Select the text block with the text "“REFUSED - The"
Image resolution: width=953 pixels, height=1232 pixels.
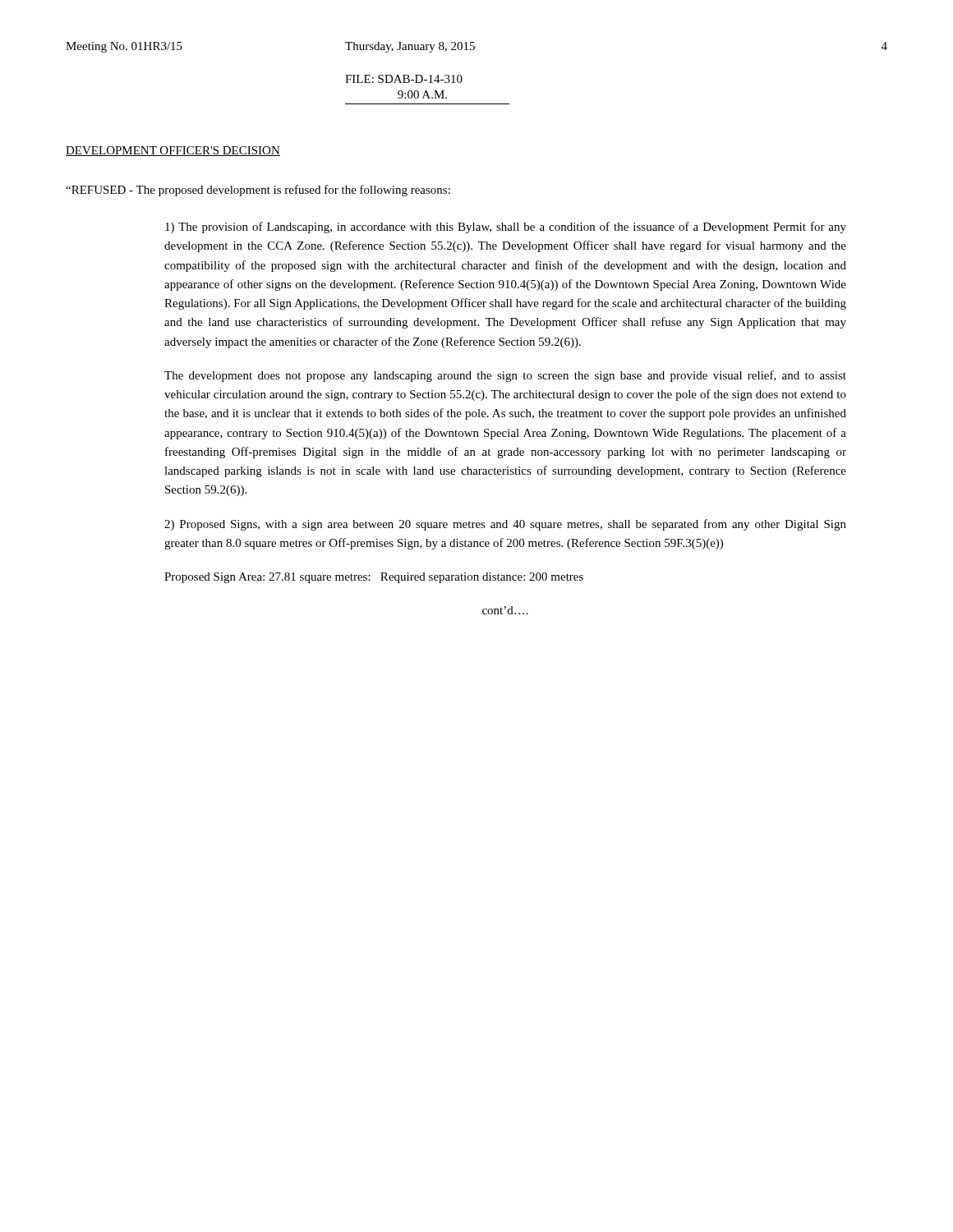[258, 190]
